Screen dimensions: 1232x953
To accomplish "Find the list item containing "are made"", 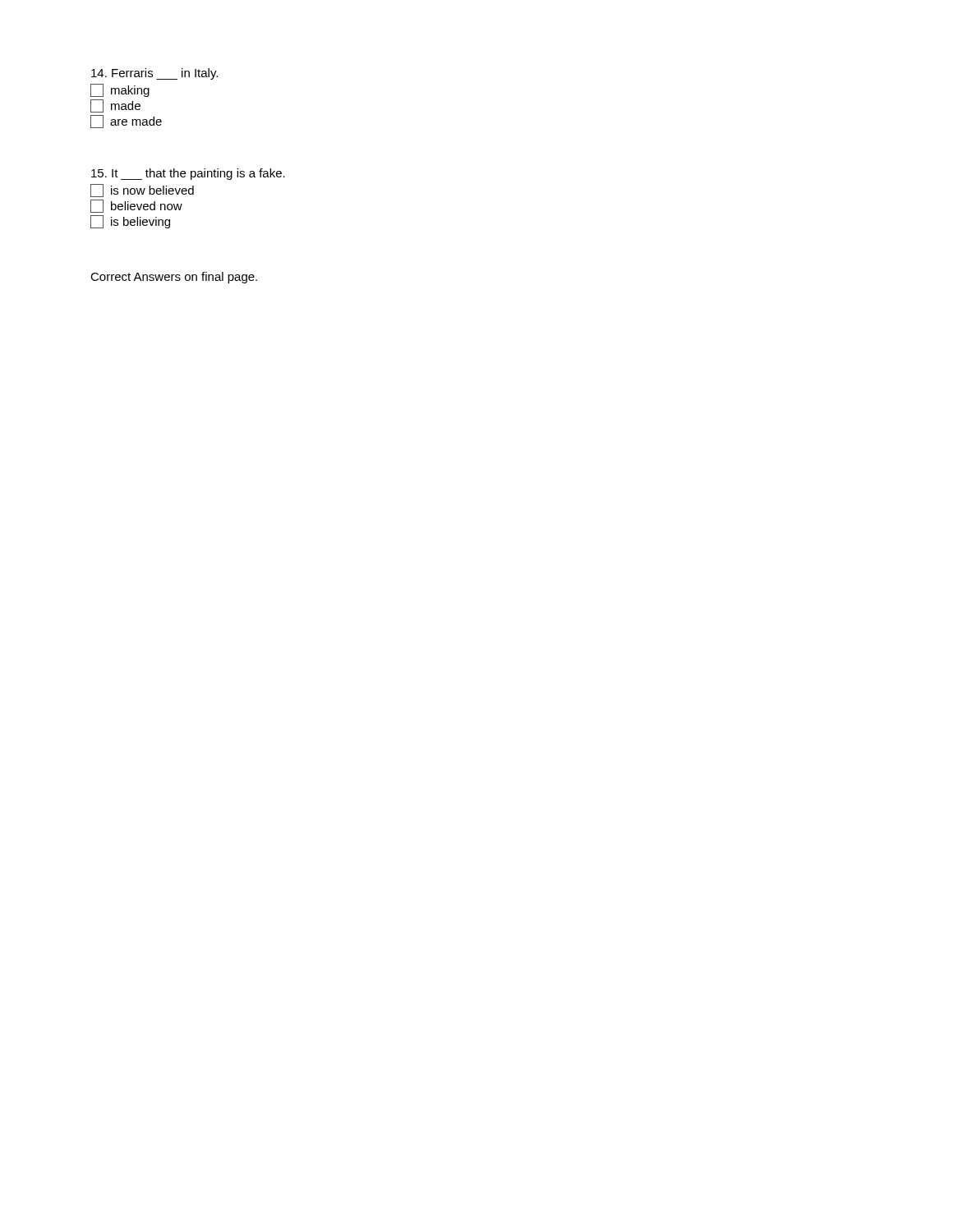I will click(126, 121).
